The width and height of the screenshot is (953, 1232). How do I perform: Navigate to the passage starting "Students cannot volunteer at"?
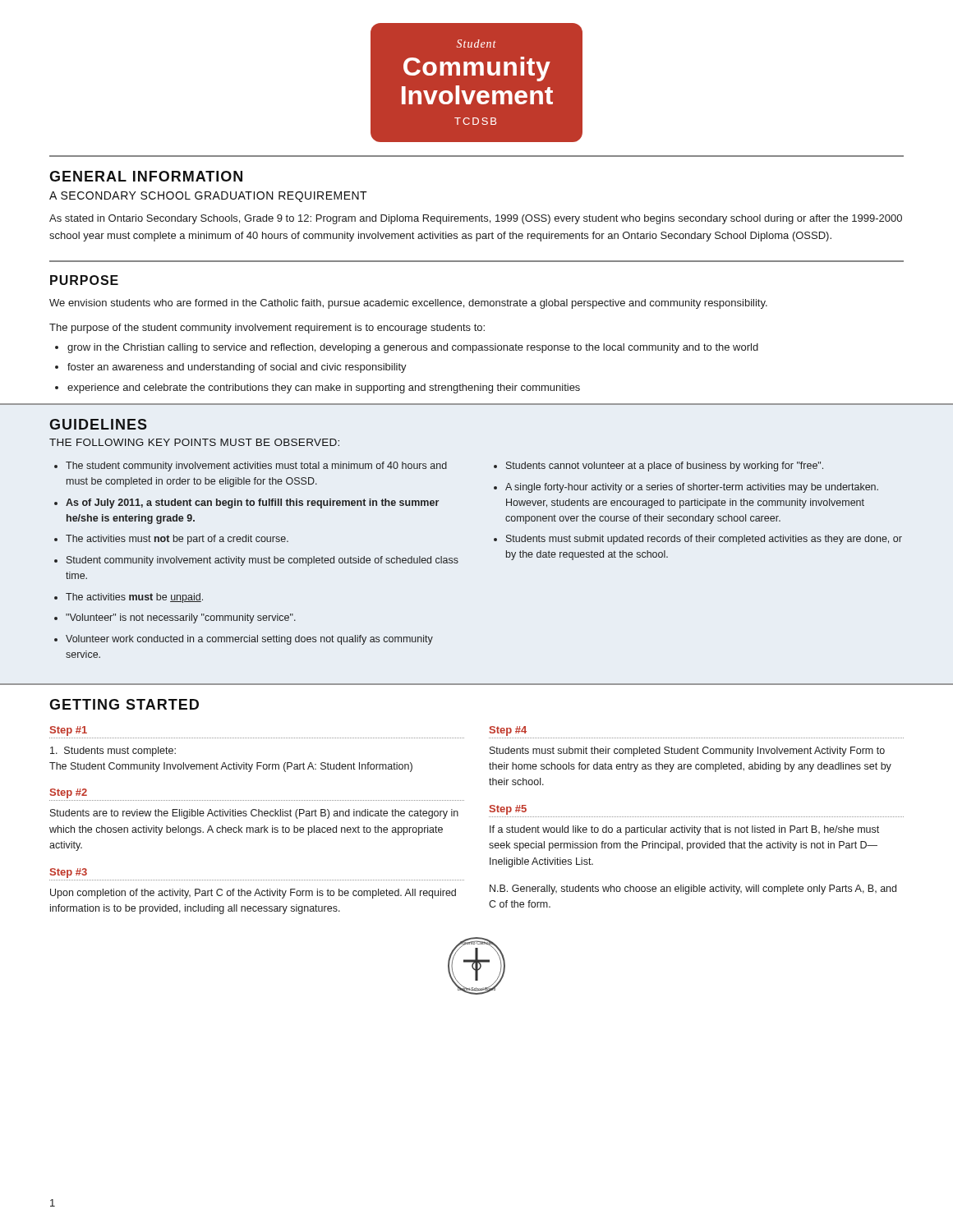coord(665,466)
